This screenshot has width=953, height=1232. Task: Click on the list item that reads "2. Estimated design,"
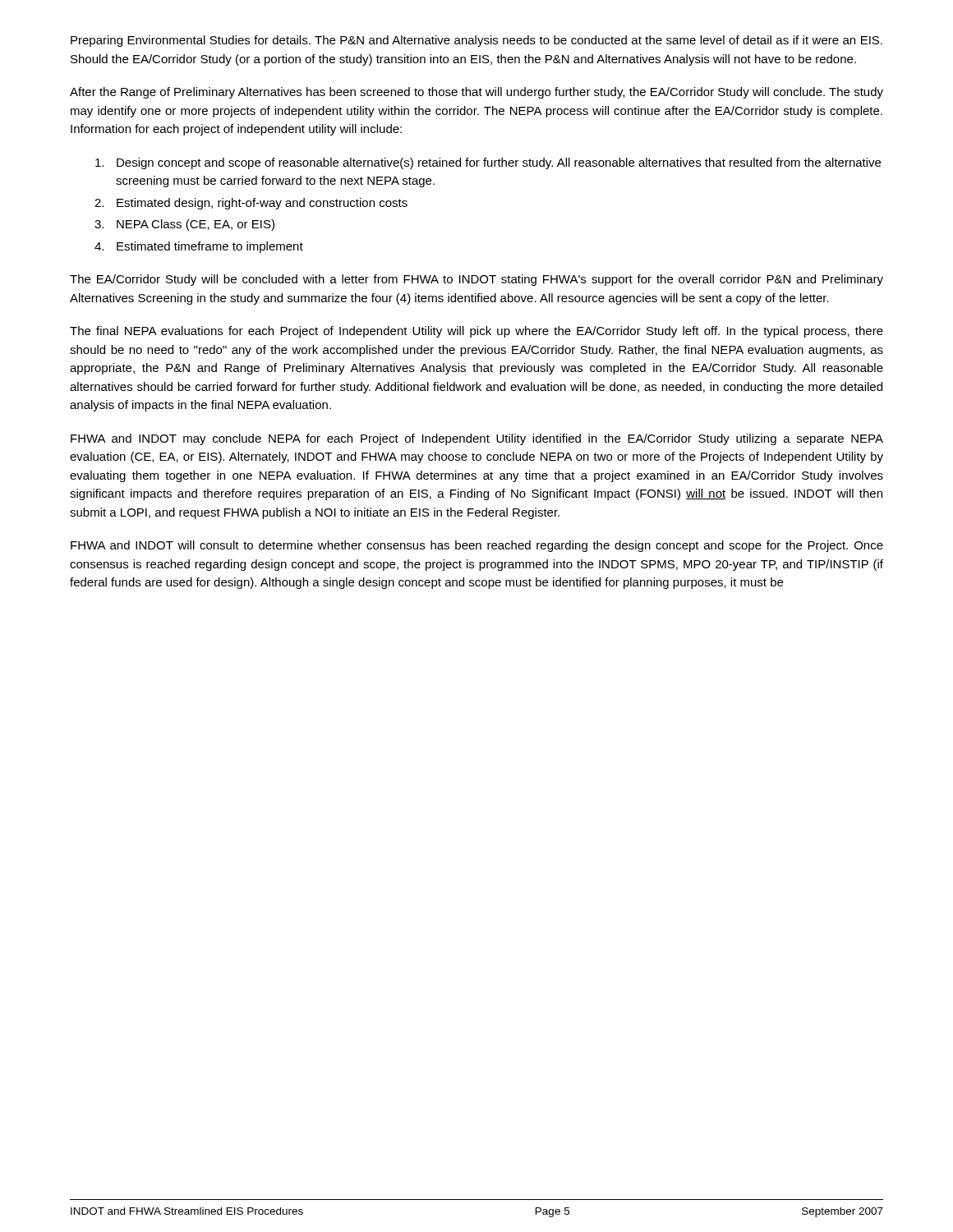(x=251, y=204)
